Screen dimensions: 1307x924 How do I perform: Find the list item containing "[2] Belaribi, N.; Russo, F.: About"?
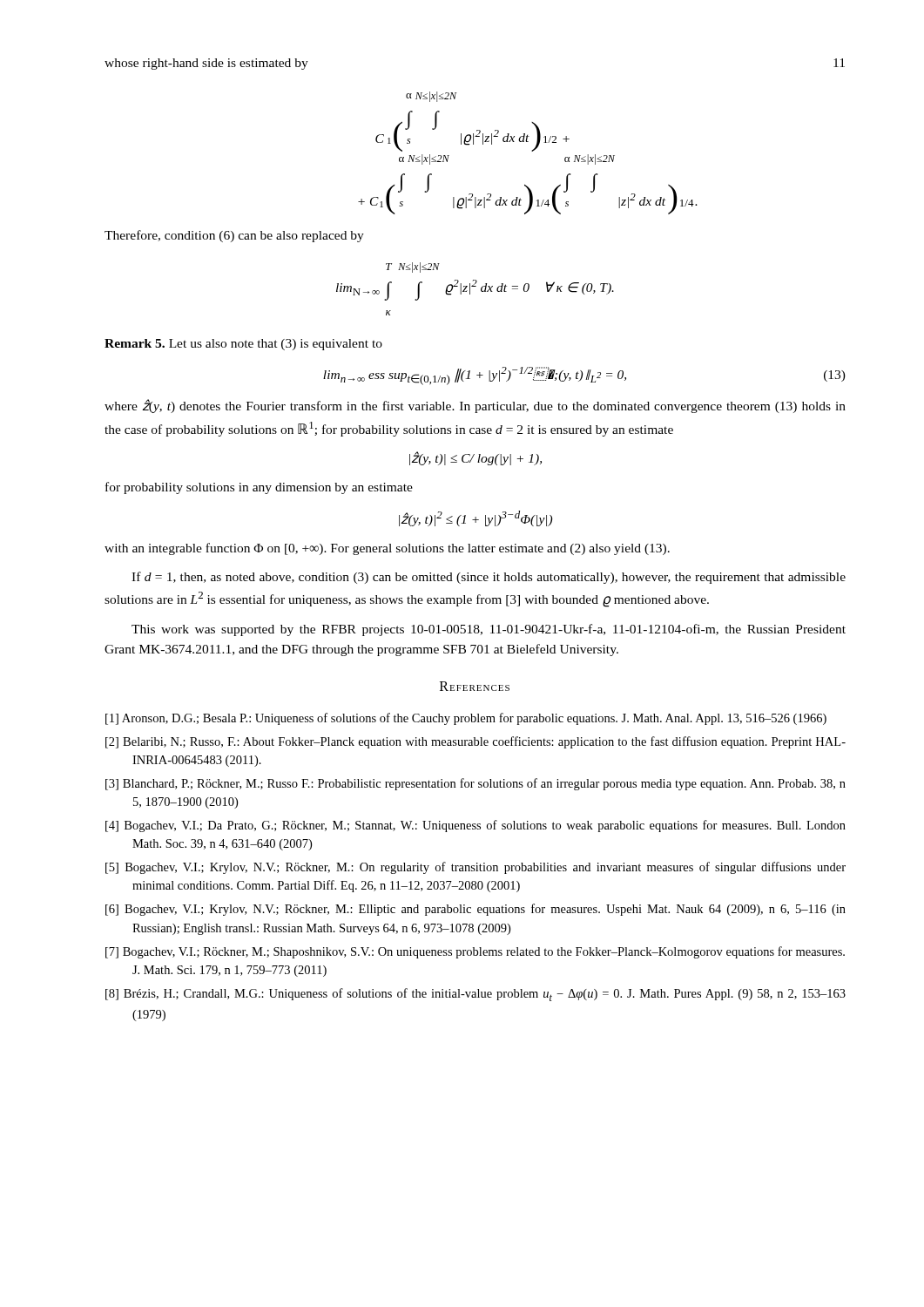tap(475, 751)
